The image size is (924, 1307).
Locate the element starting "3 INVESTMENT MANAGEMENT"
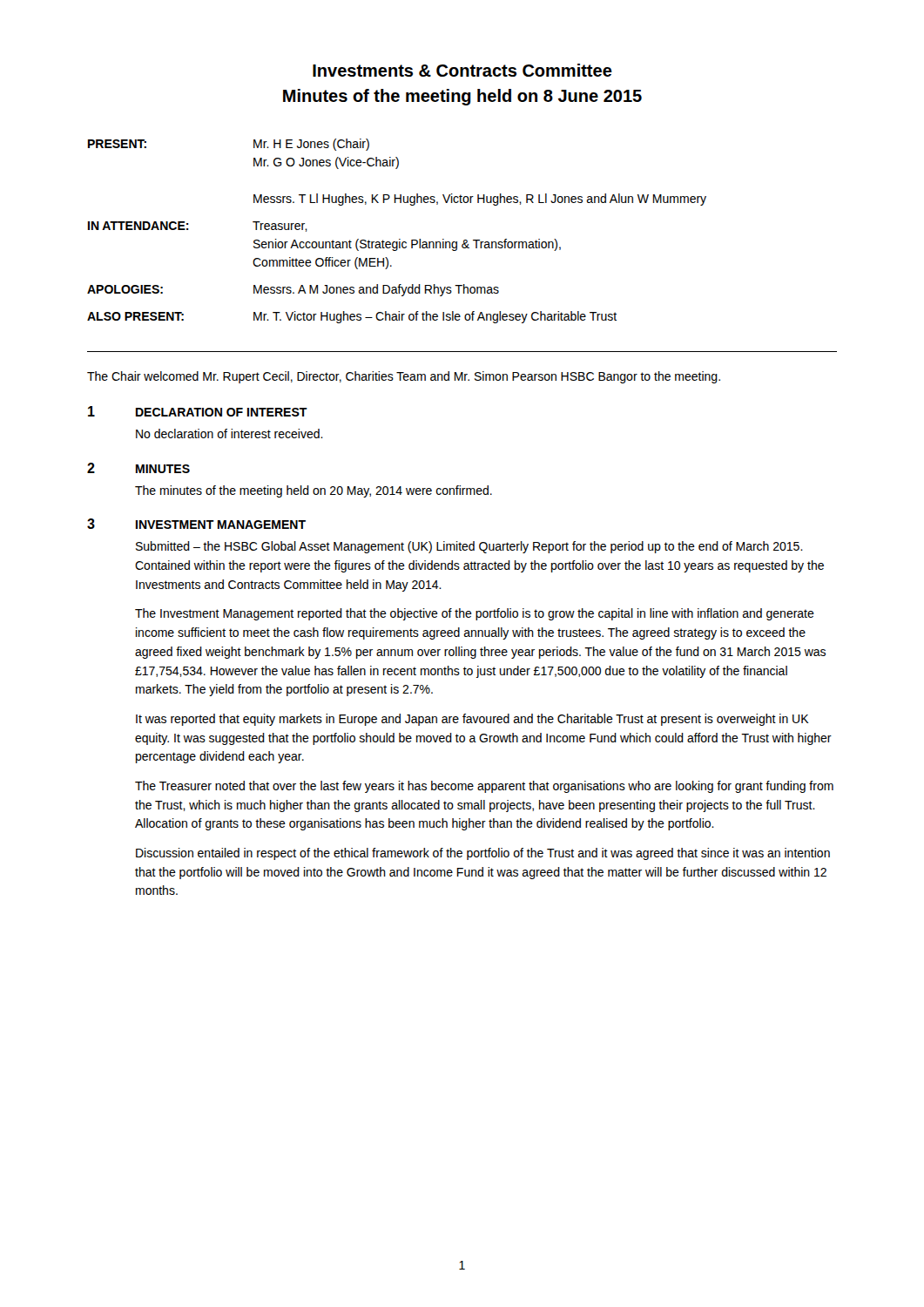click(196, 524)
